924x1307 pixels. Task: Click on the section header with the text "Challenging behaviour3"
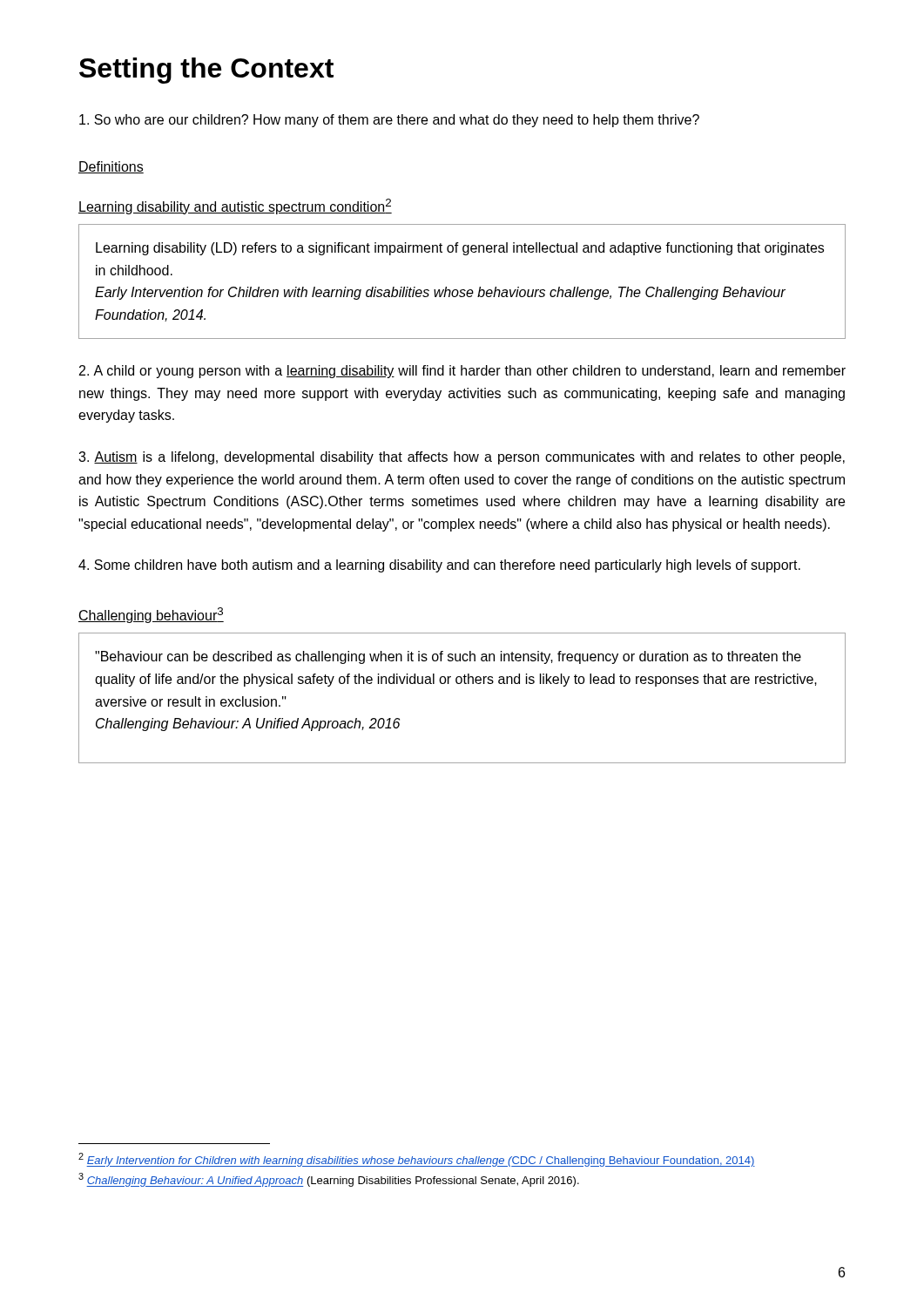(151, 614)
